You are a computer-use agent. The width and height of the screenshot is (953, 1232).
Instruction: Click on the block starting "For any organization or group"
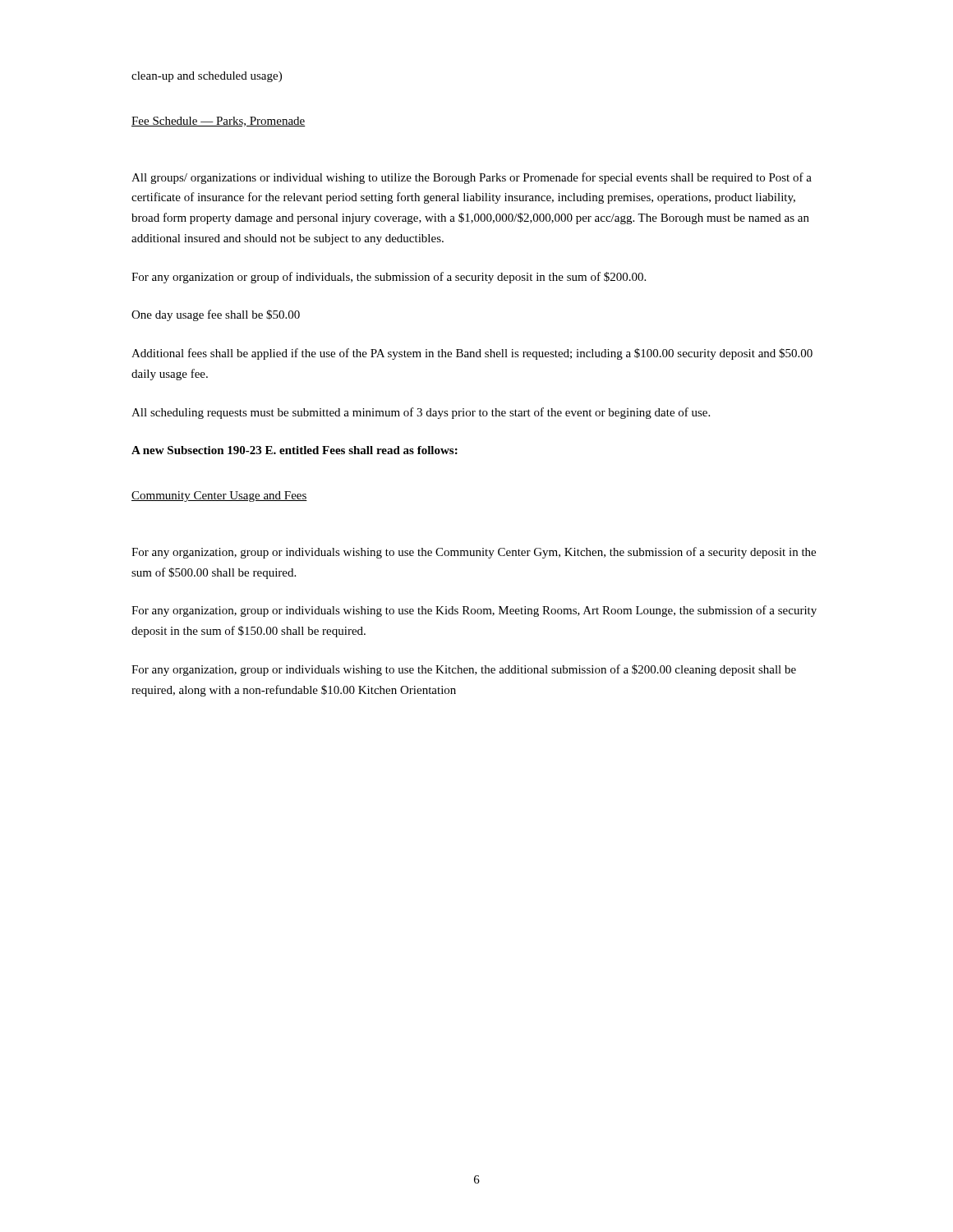(x=389, y=276)
